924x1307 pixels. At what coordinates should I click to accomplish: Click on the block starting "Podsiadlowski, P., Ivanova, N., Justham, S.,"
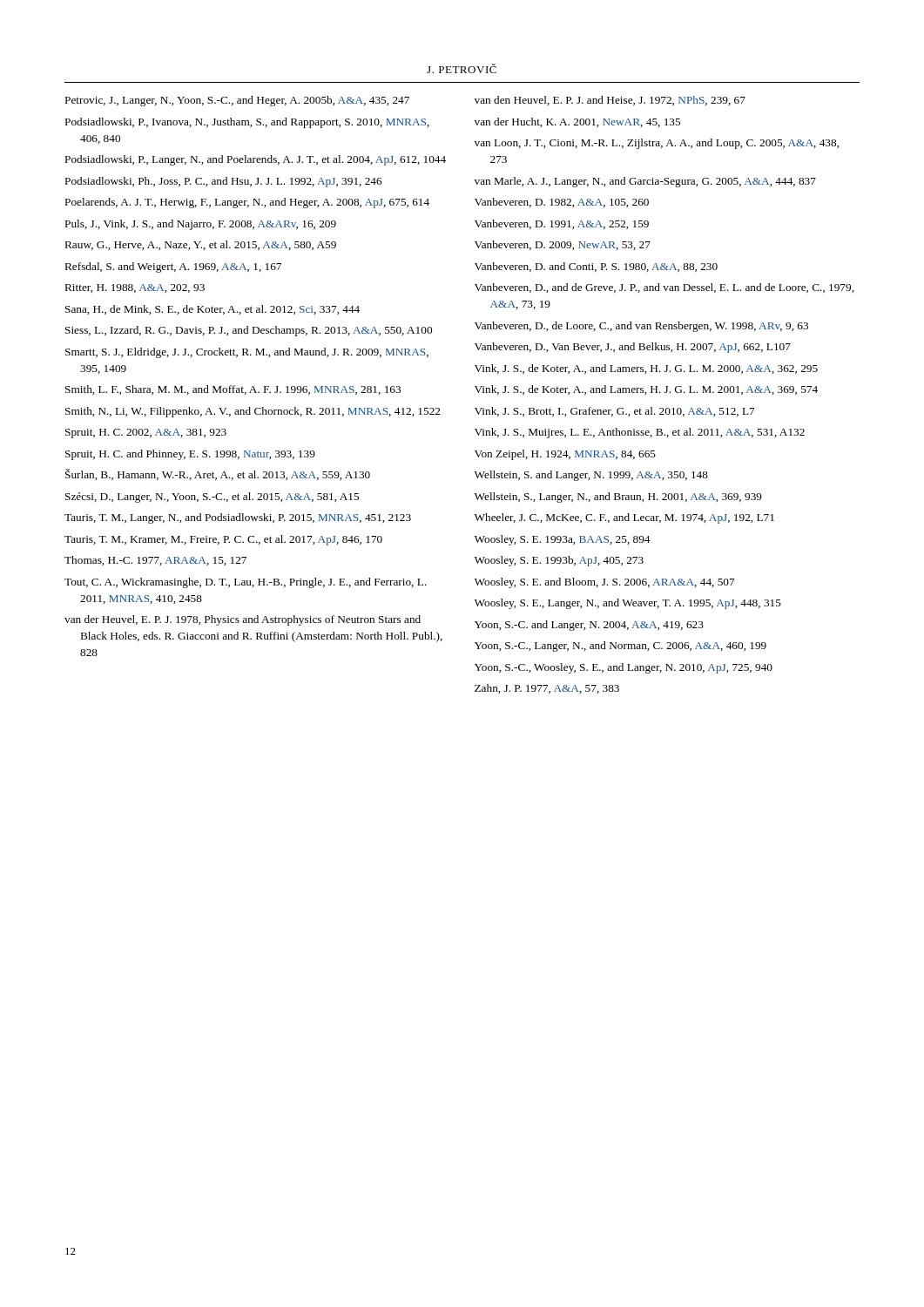click(247, 129)
